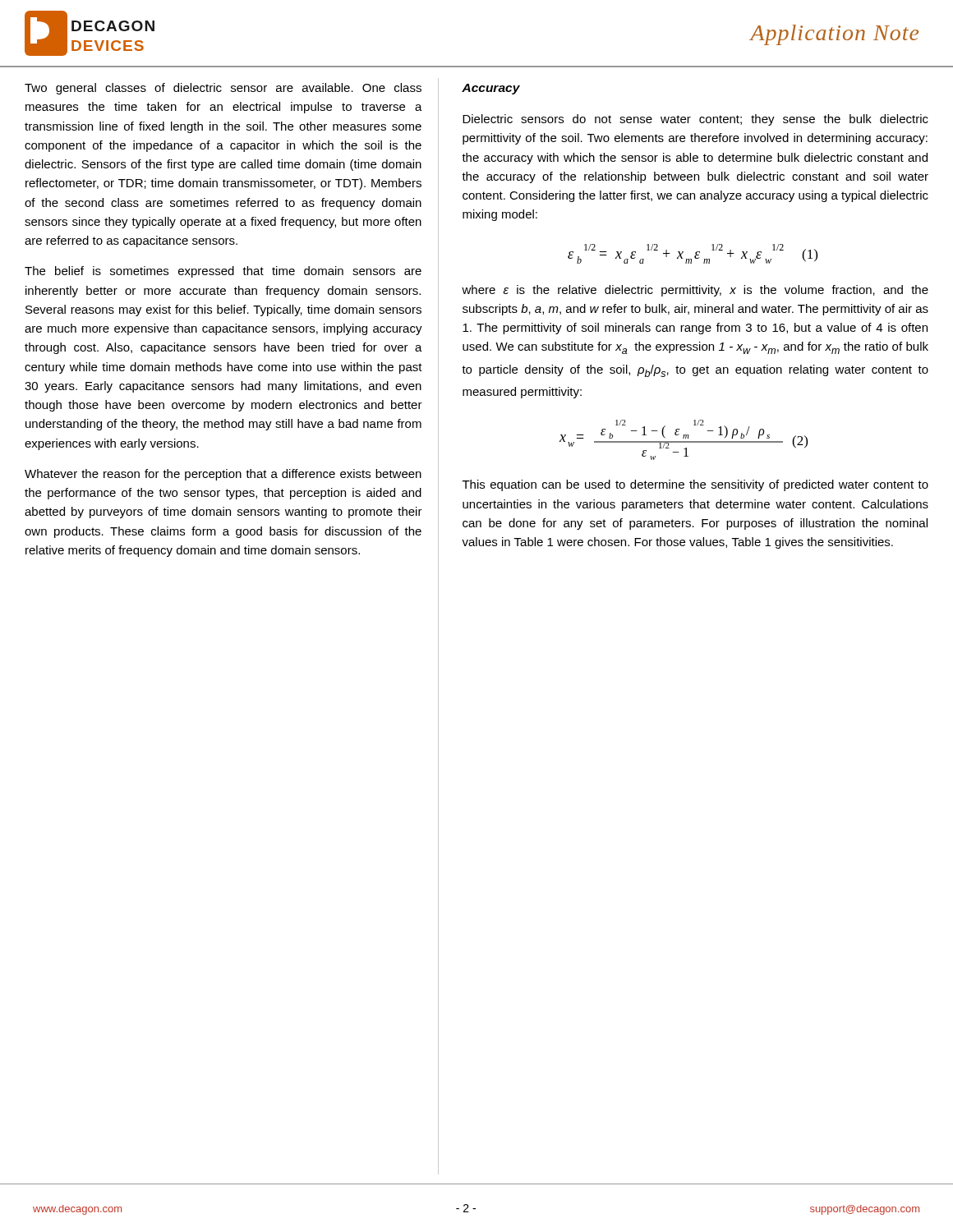The image size is (953, 1232).
Task: Click on the text starting "Two general classes"
Action: 223,164
